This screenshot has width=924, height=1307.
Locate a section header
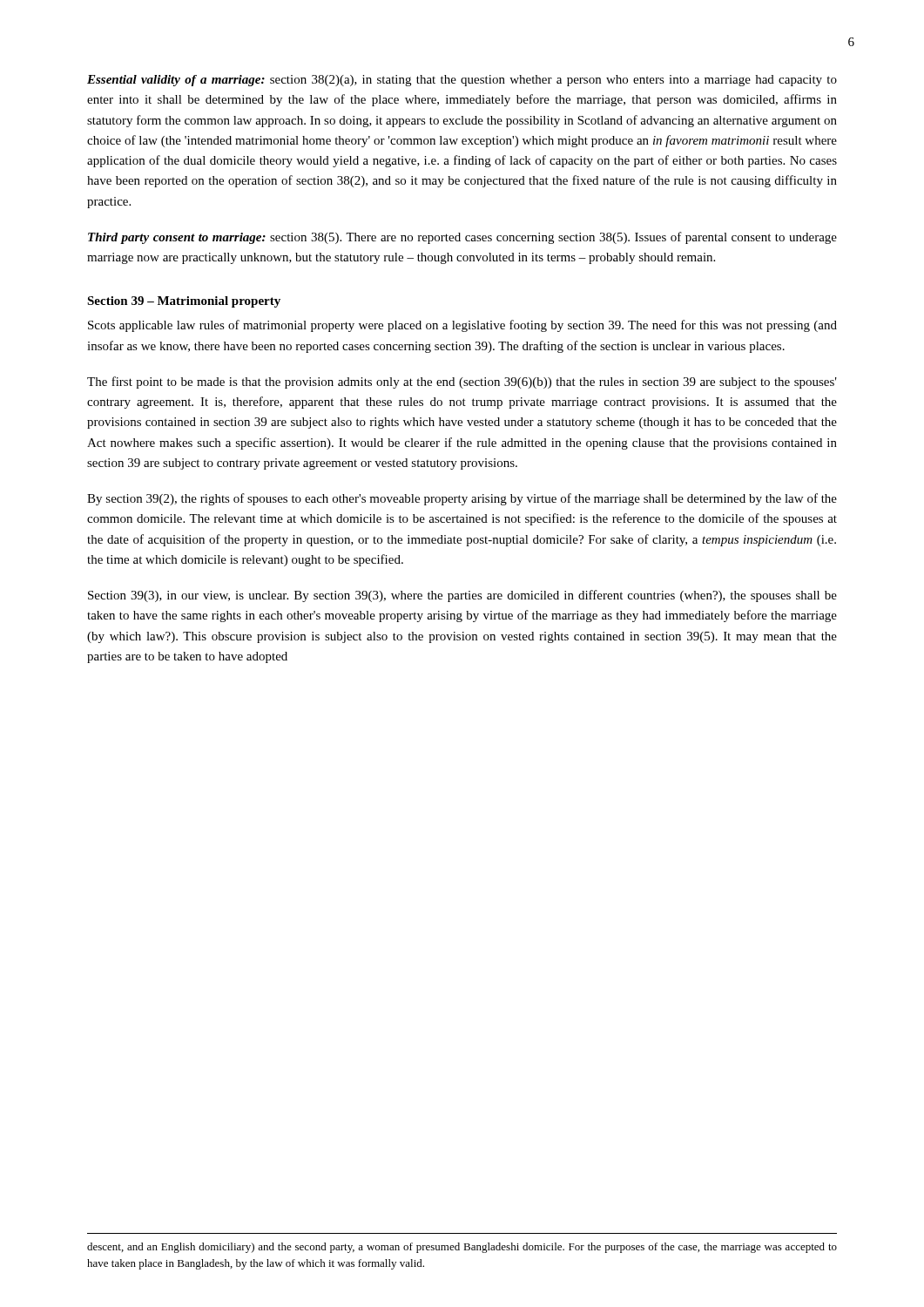[184, 301]
